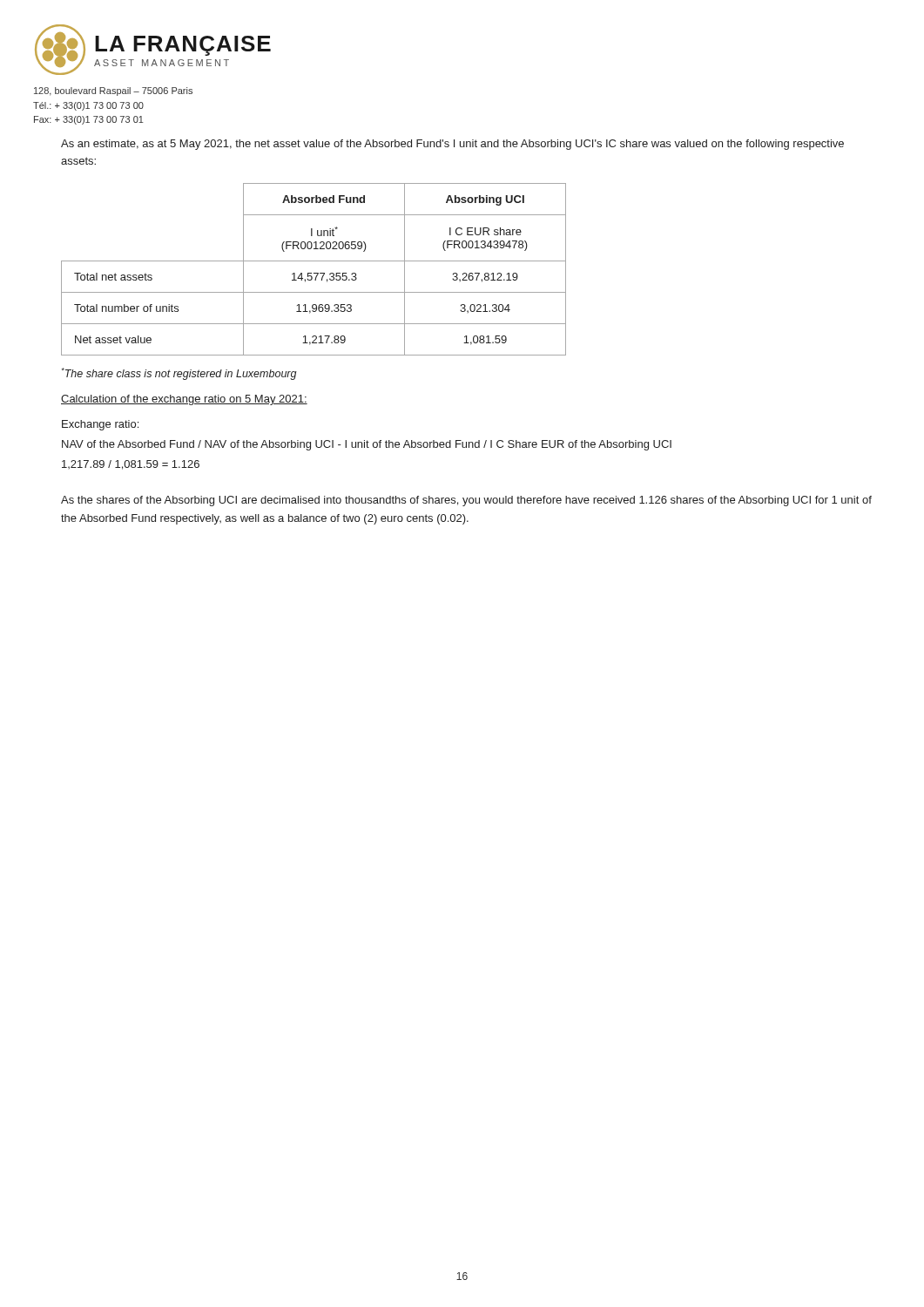Point to the text block starting "The share class is not registered in Luxembourg"
Image resolution: width=924 pixels, height=1307 pixels.
[179, 373]
